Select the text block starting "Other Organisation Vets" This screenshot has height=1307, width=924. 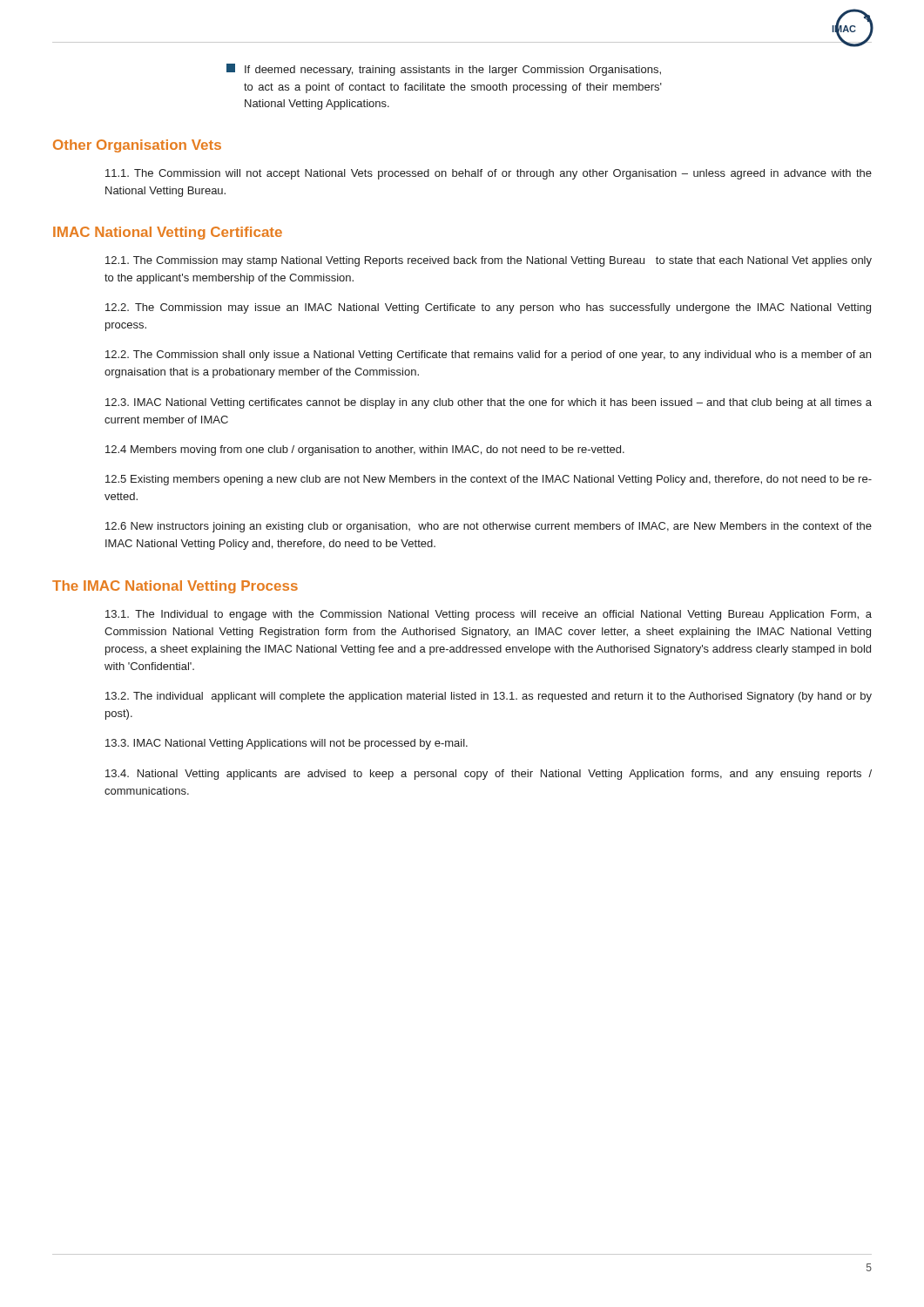(137, 145)
